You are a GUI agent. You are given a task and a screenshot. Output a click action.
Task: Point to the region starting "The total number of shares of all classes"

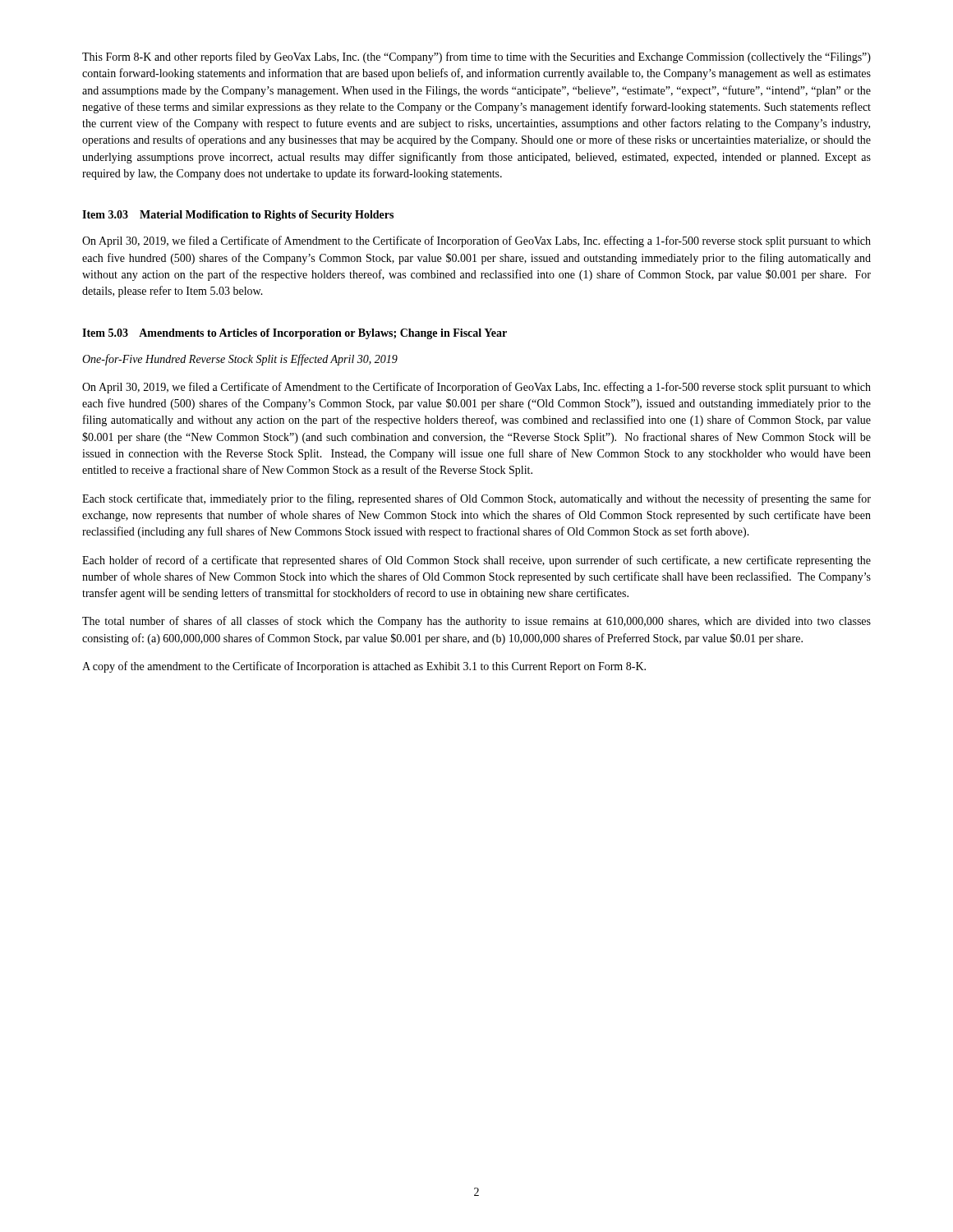tap(476, 631)
